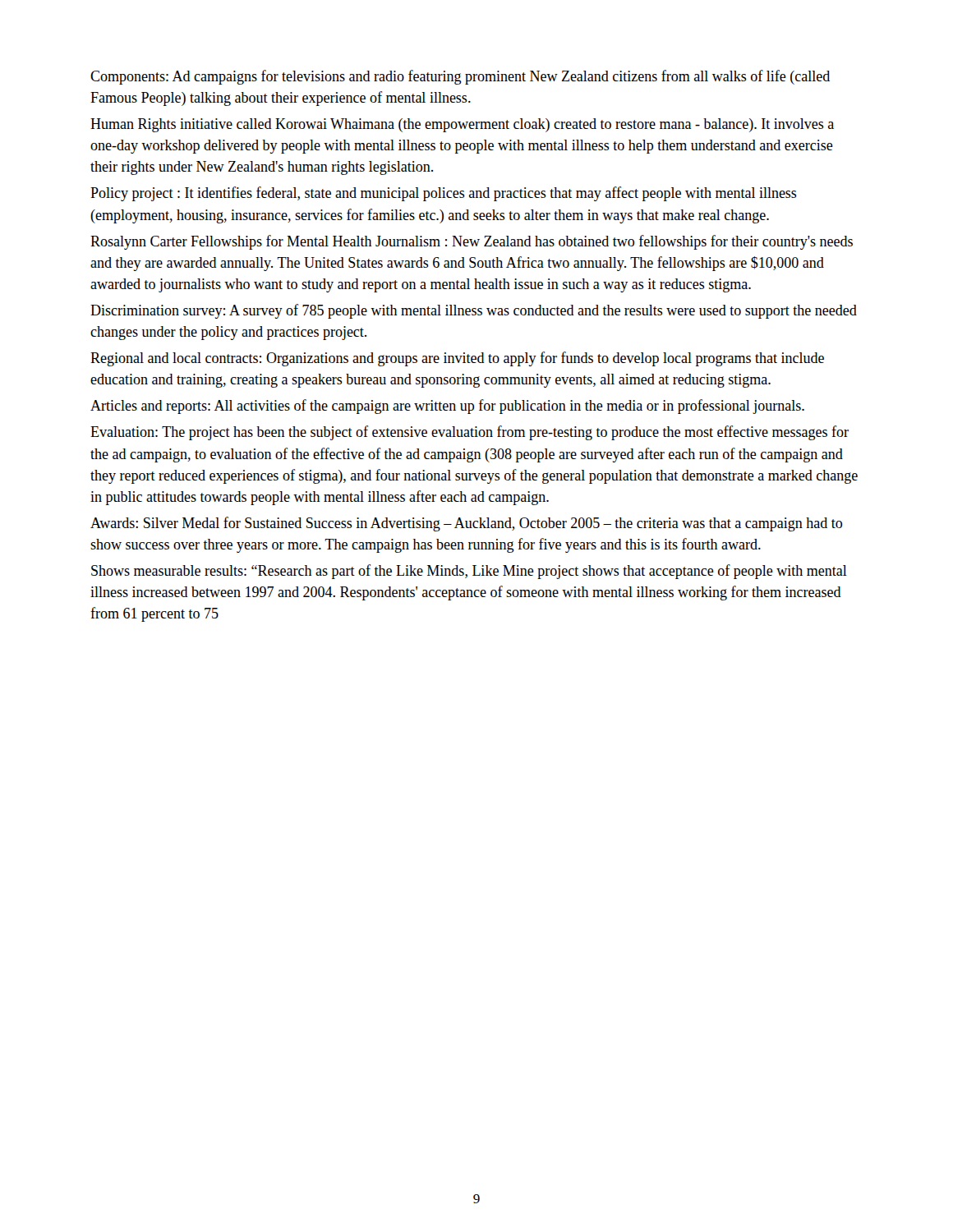Find the element starting "Rosalynn Carter Fellowships"

coord(472,263)
